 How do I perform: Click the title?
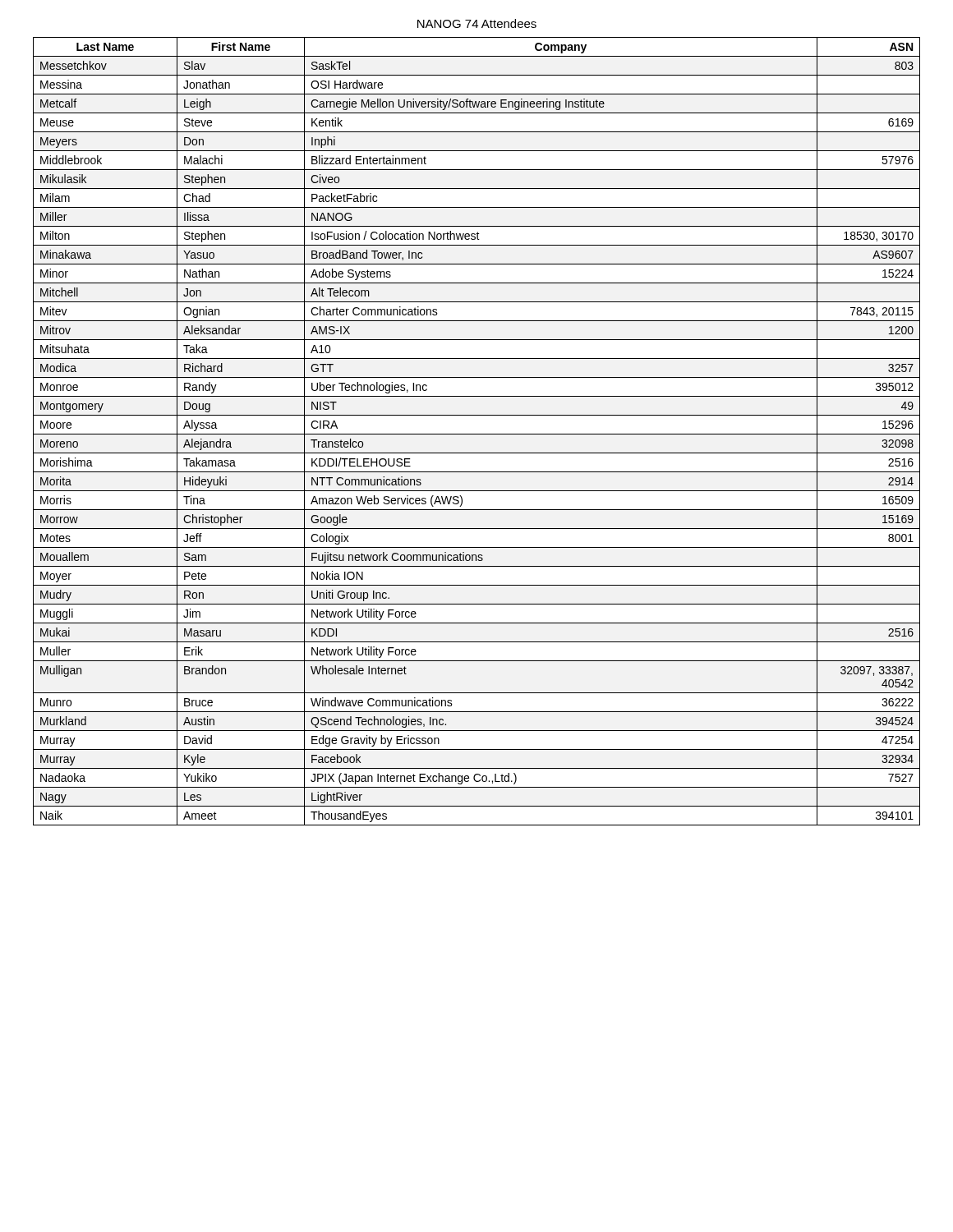(x=476, y=23)
